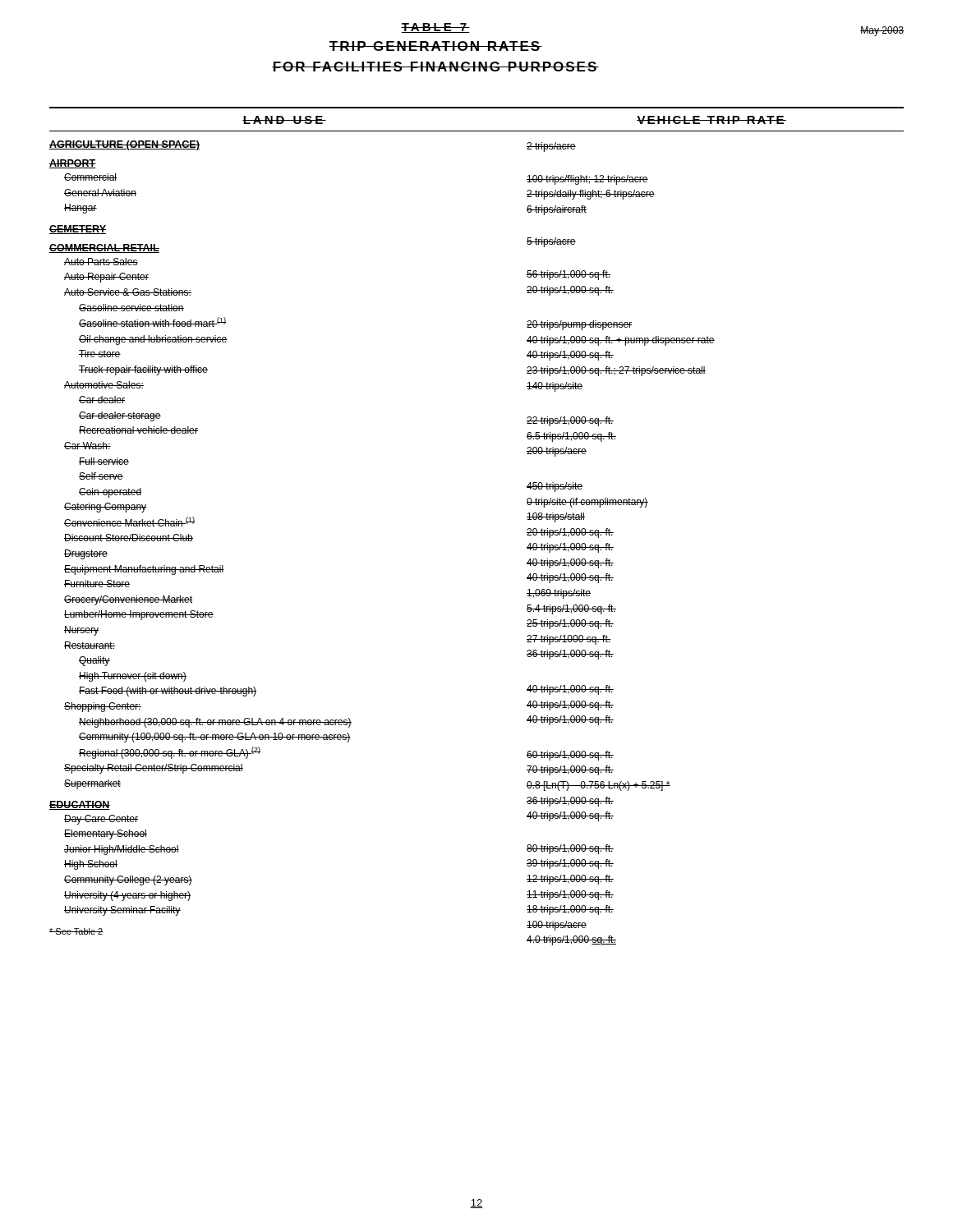The image size is (953, 1232).
Task: Click on the element starting "Community College (2 years)"
Action: pyautogui.click(x=128, y=880)
